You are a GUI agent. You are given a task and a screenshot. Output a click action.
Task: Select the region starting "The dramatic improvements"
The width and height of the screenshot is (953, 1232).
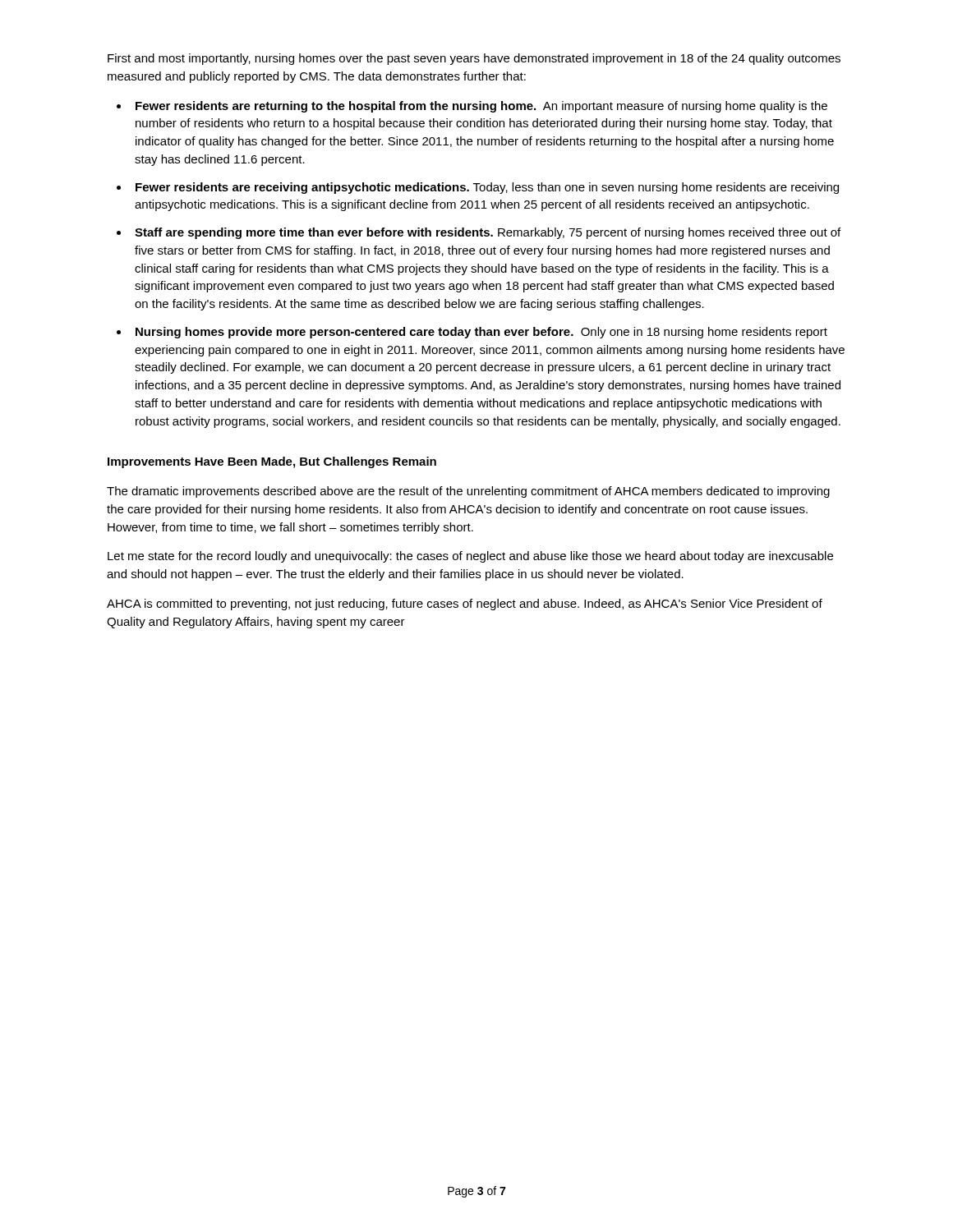click(x=468, y=509)
